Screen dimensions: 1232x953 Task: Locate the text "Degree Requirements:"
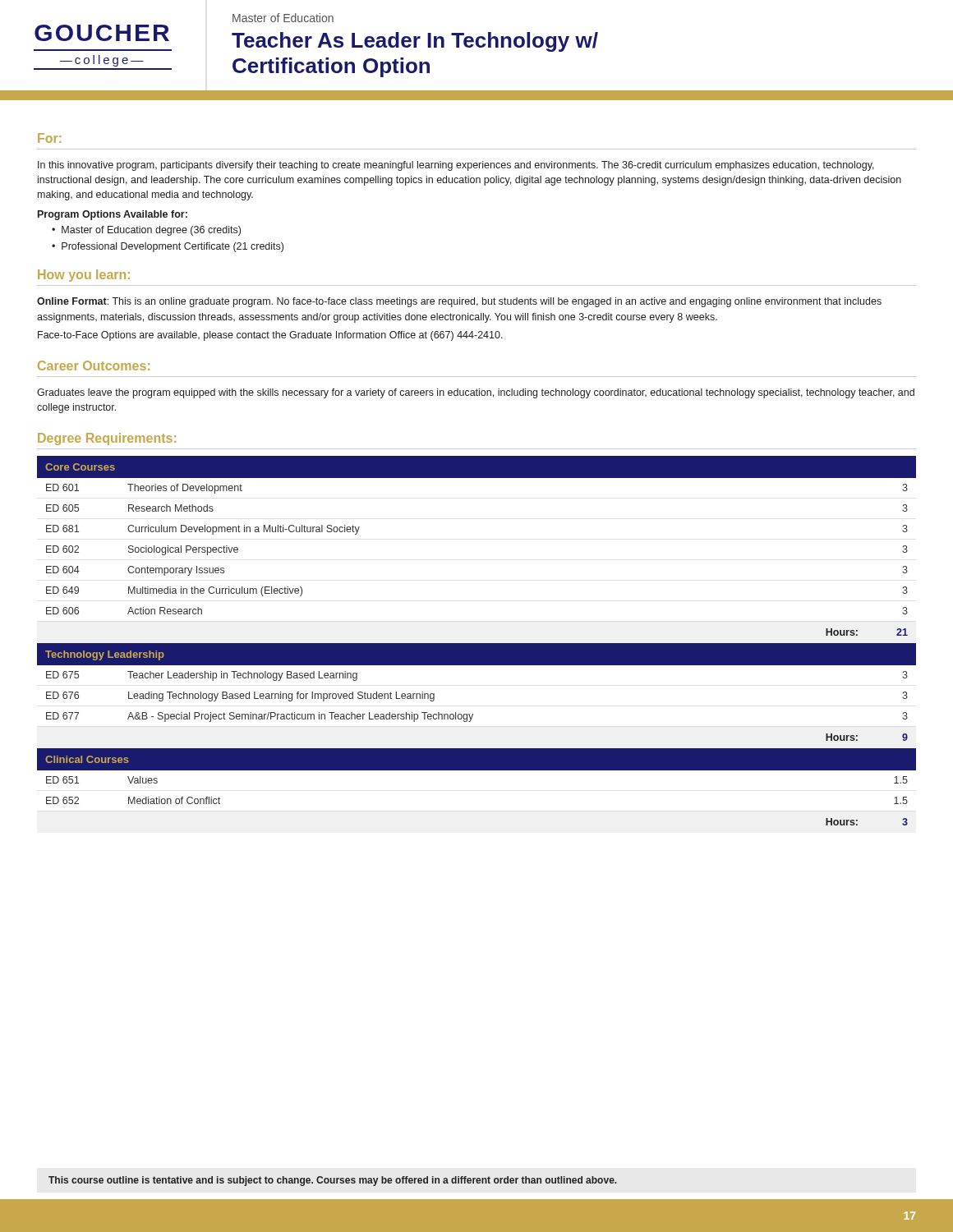(x=107, y=438)
